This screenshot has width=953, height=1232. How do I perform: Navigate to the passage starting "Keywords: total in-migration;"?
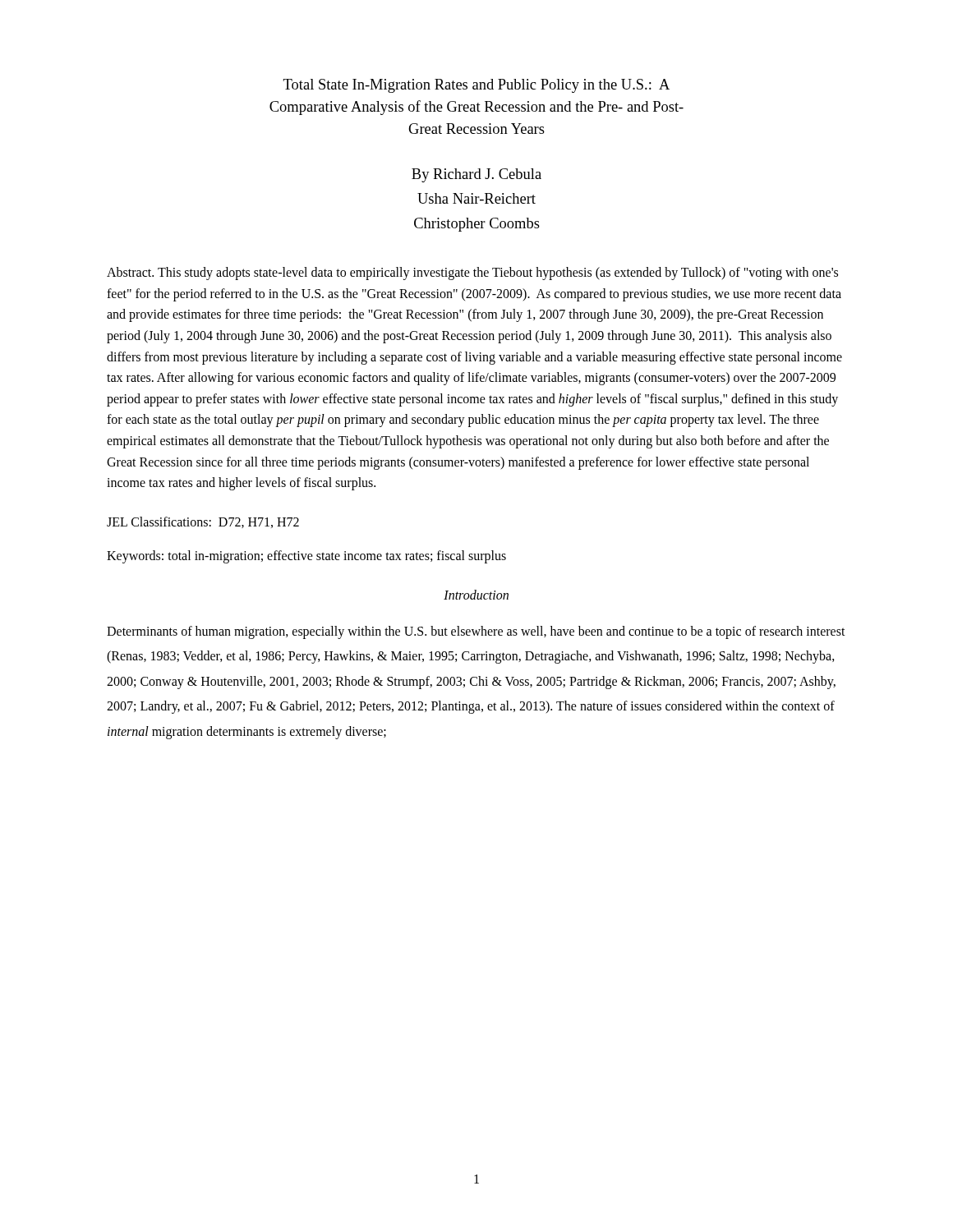(307, 556)
